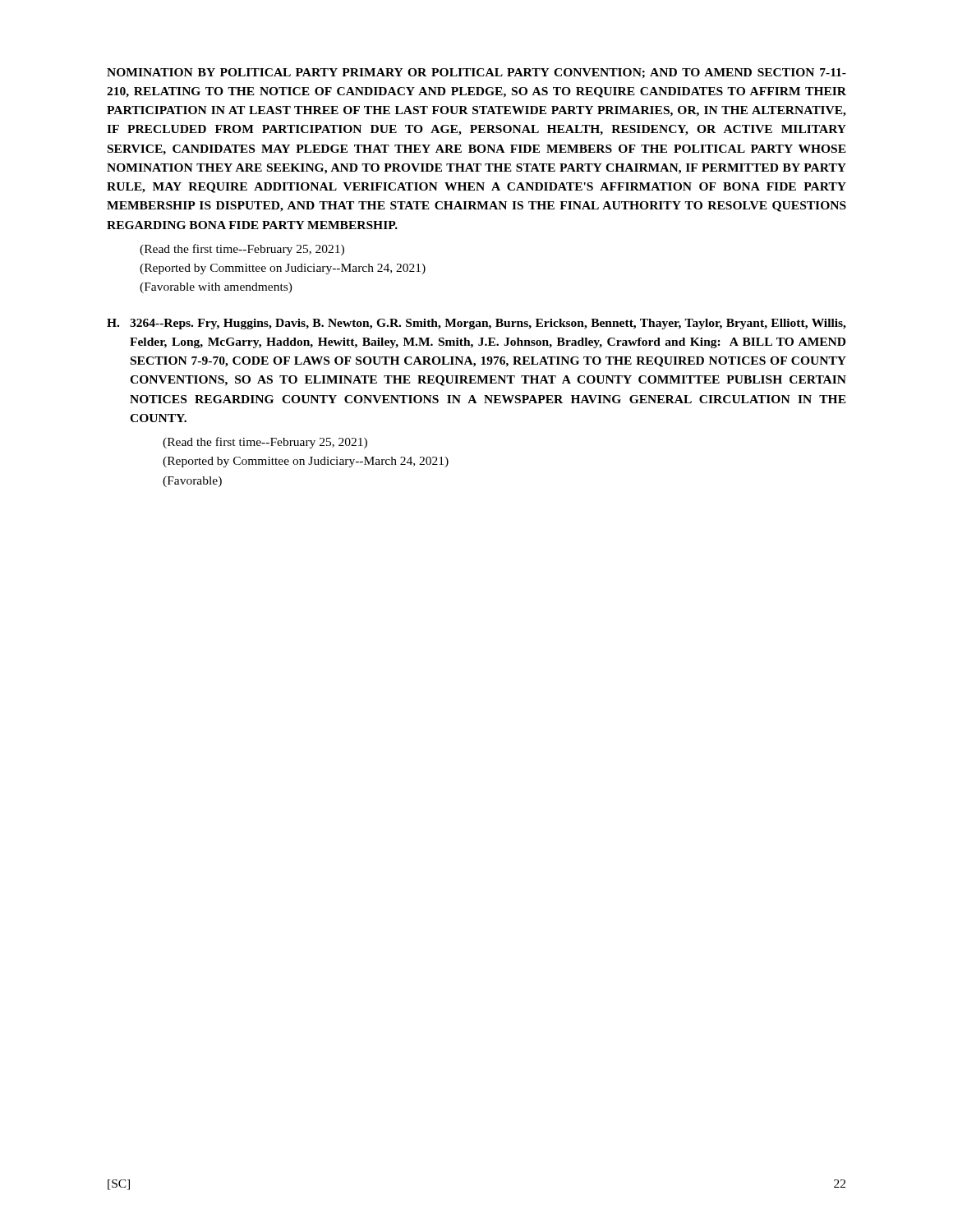Screen dimensions: 1232x953
Task: Click the passage that begins "NOMINATION BY POLITICAL PARTY PRIMARY"
Action: (x=476, y=148)
